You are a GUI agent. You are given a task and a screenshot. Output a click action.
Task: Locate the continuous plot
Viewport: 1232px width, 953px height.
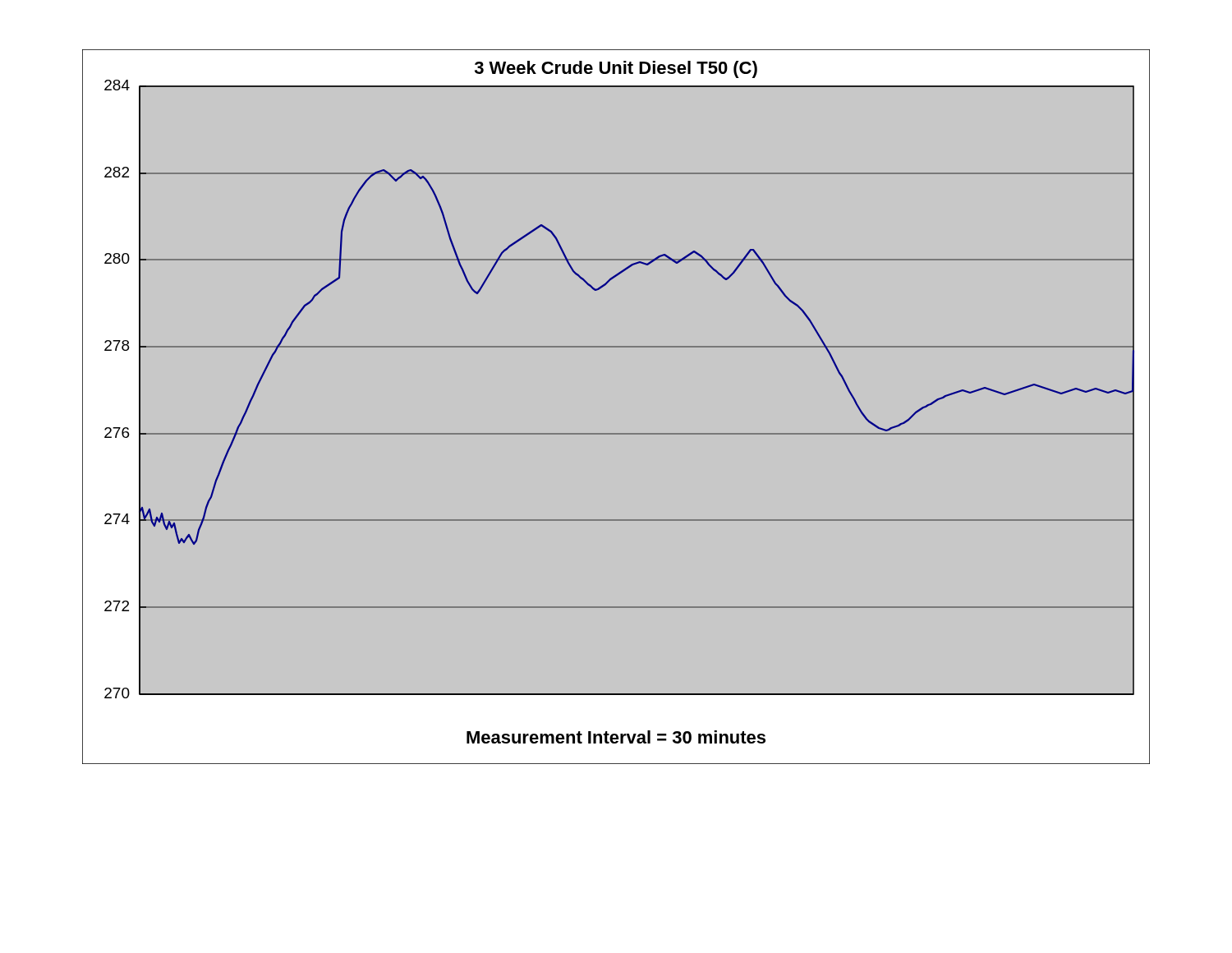616,407
